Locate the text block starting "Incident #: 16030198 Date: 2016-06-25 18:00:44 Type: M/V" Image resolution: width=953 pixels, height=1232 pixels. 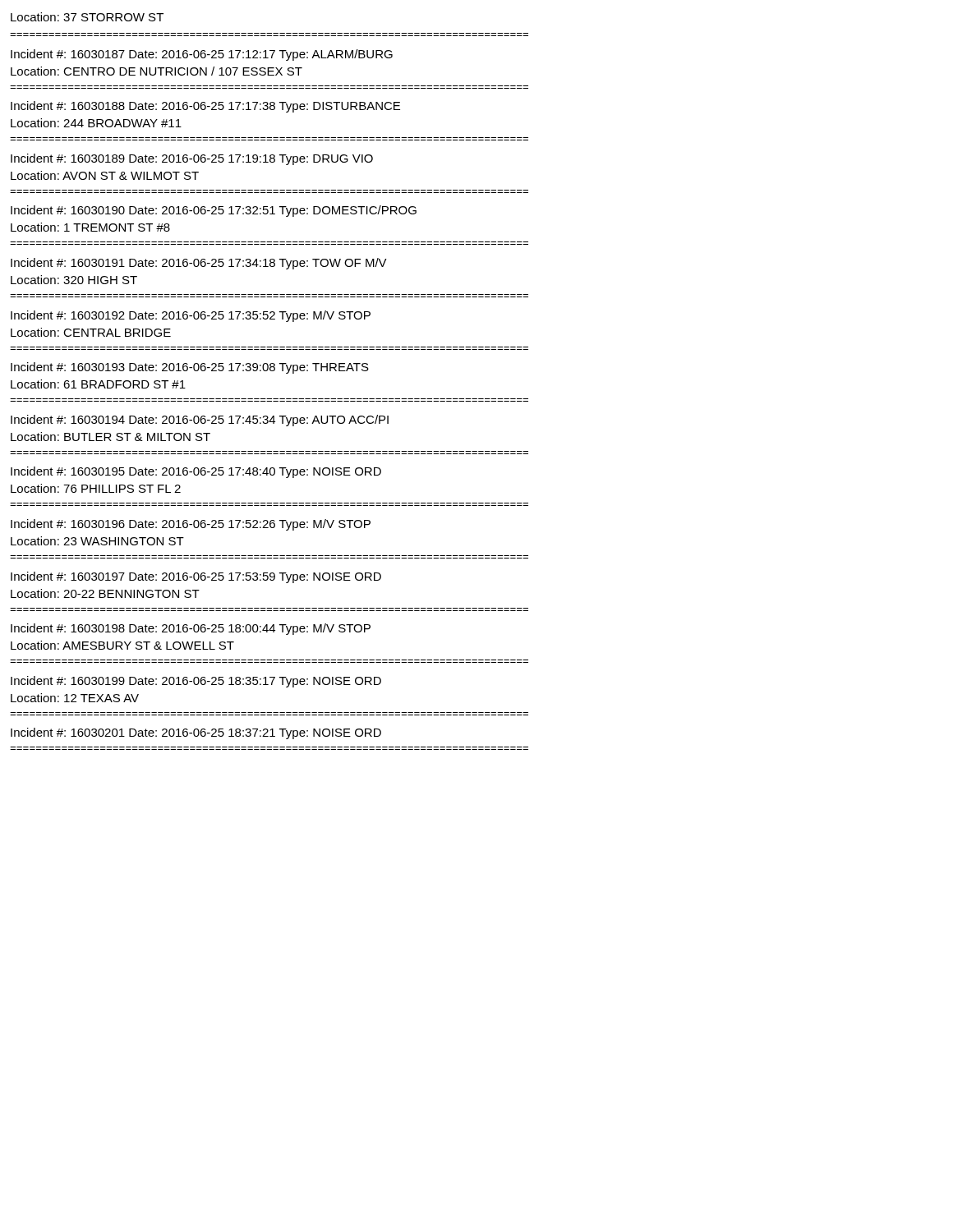point(191,629)
